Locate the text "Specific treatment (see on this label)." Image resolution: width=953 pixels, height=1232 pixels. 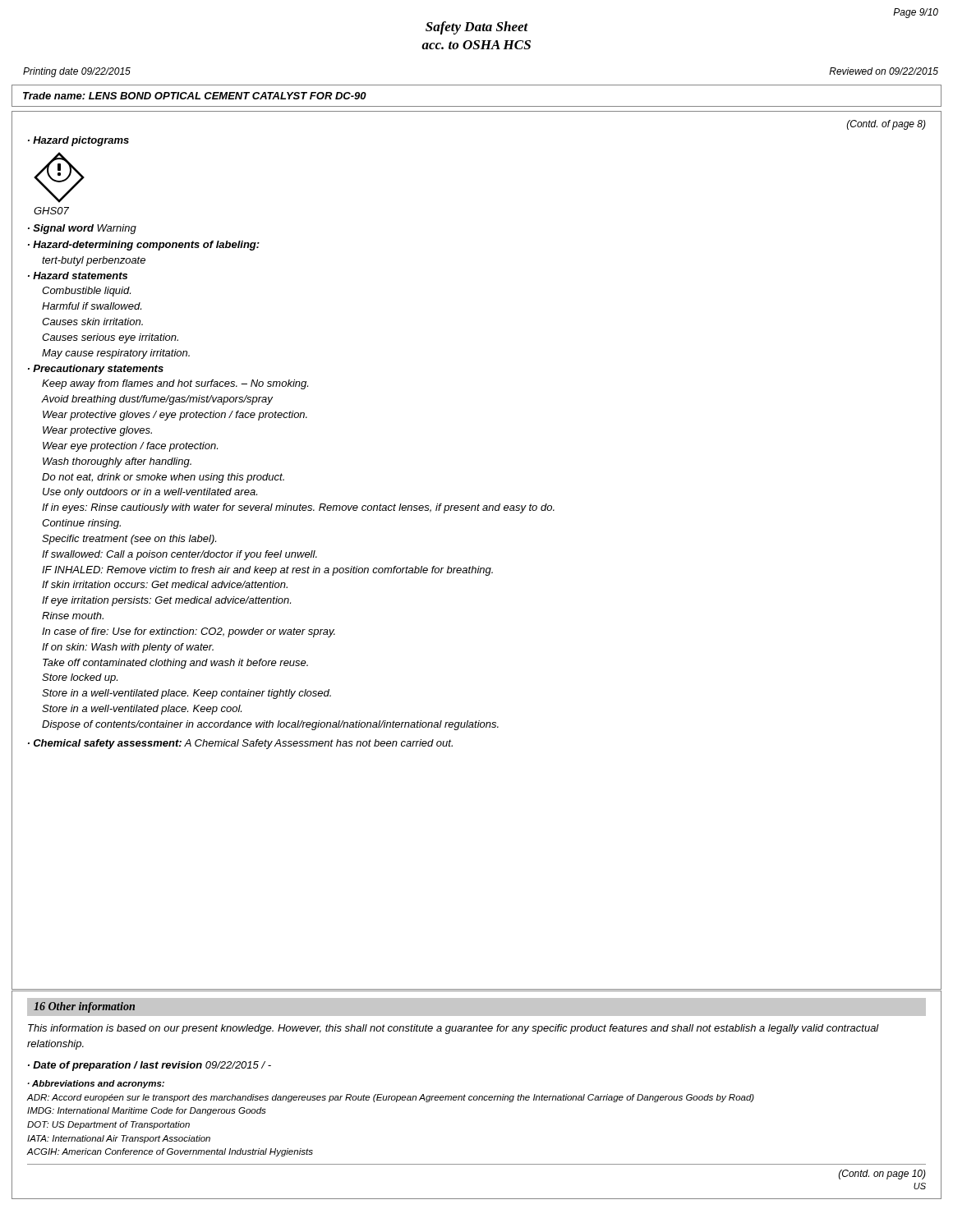130,538
